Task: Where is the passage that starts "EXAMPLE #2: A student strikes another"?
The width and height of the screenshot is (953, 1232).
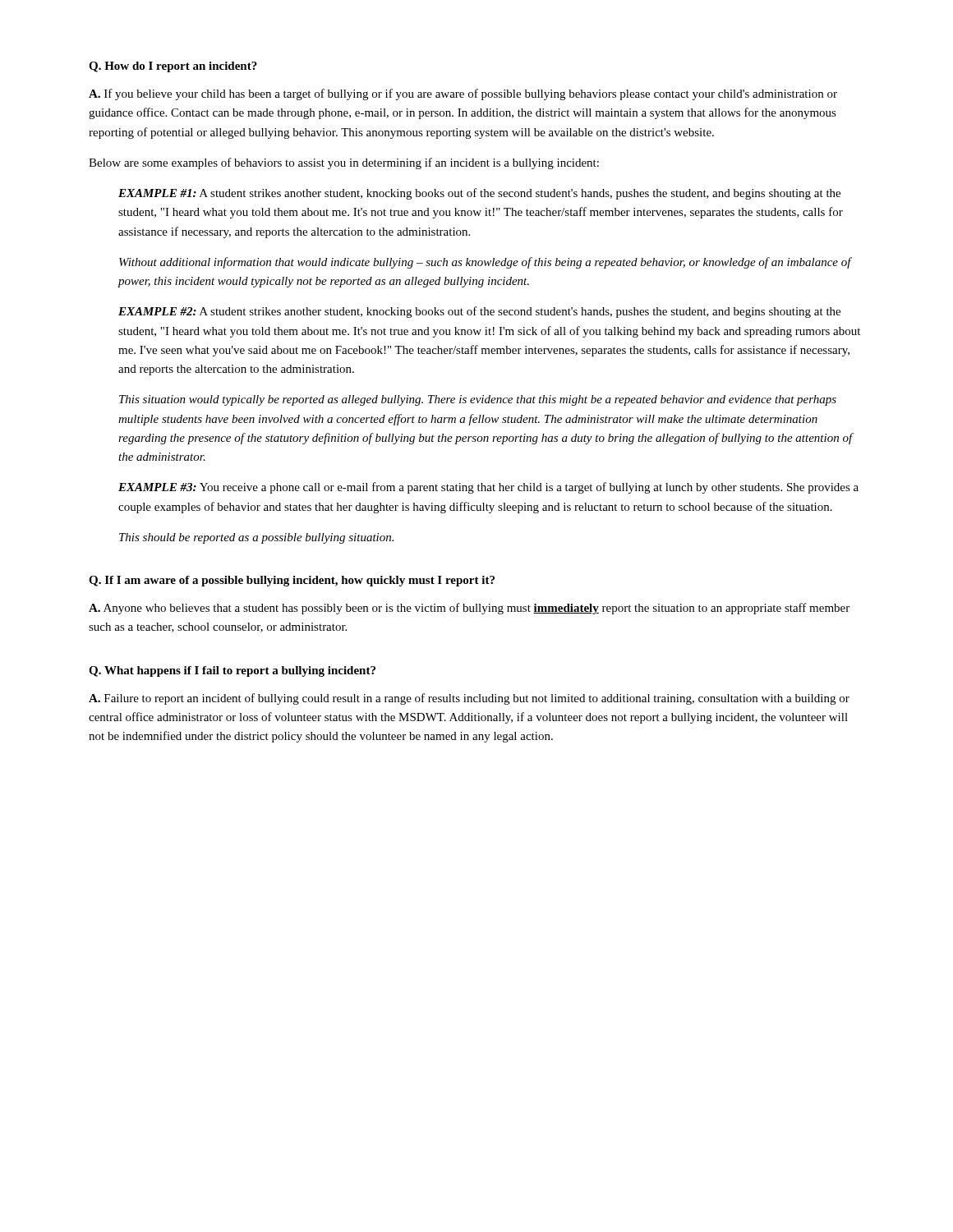Action: tap(489, 340)
